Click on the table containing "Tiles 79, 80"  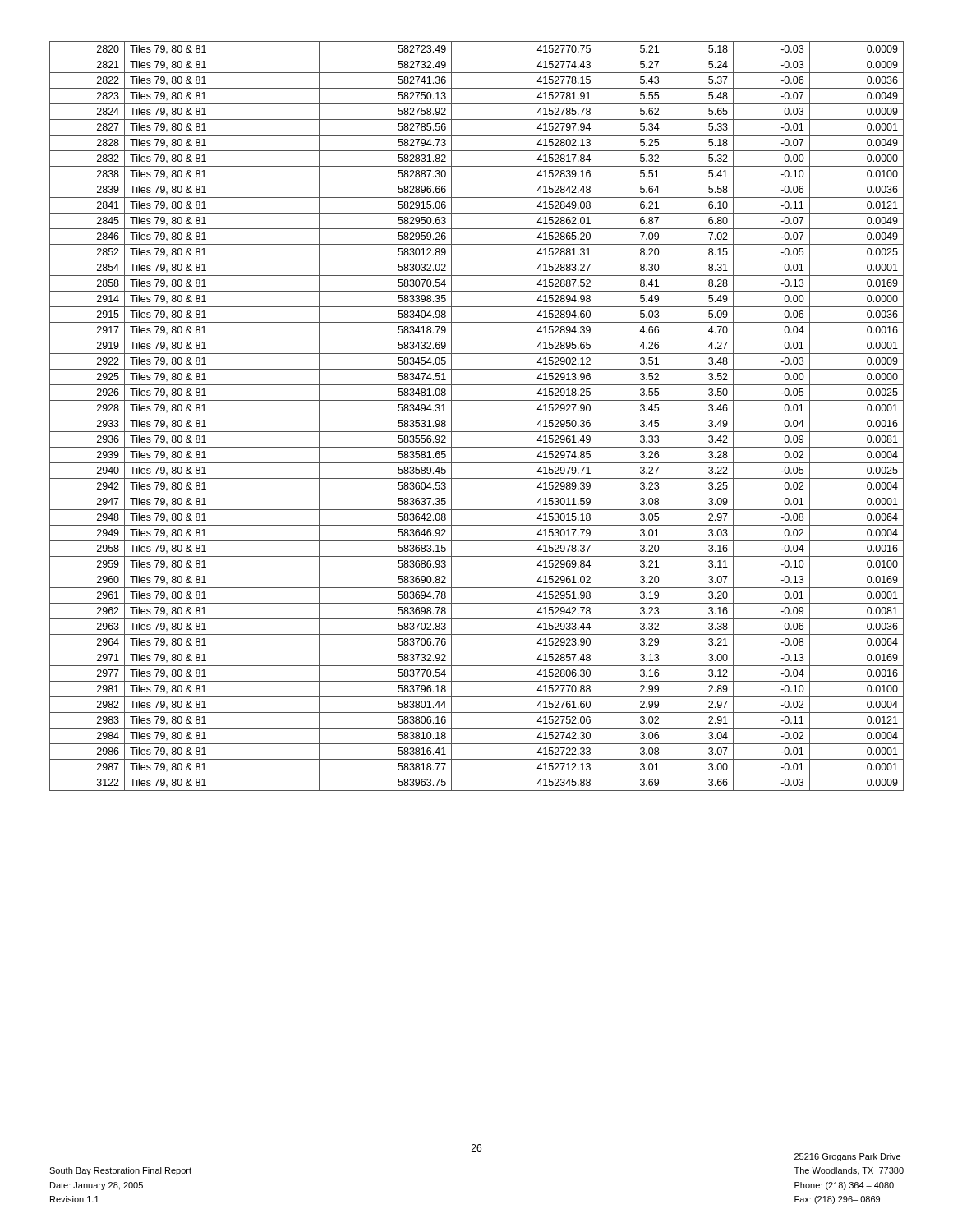coord(476,416)
